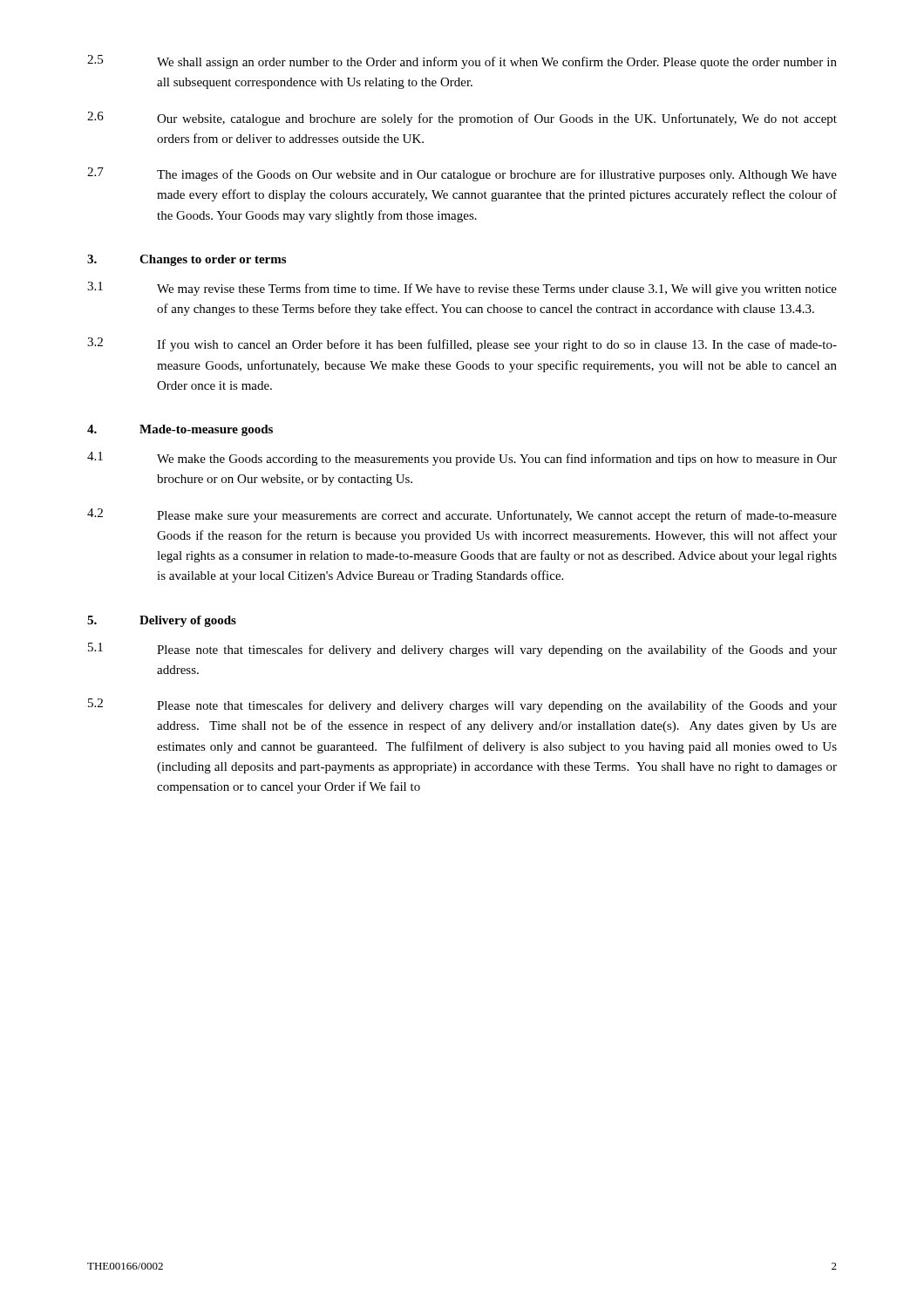Locate the text starting "2.6 Our website, catalogue and brochure"

(462, 129)
